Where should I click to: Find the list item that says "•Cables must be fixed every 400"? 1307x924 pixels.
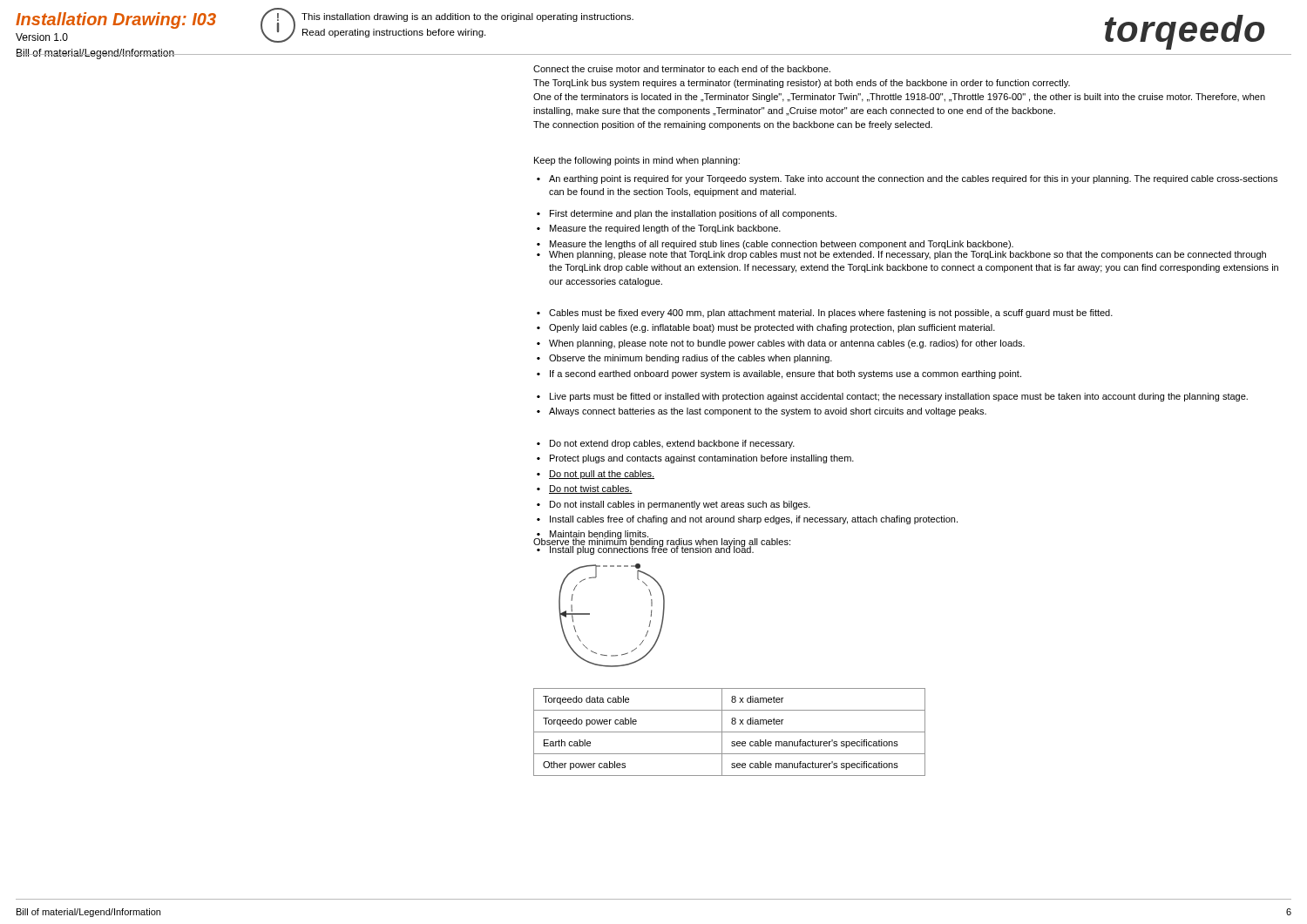[908, 344]
